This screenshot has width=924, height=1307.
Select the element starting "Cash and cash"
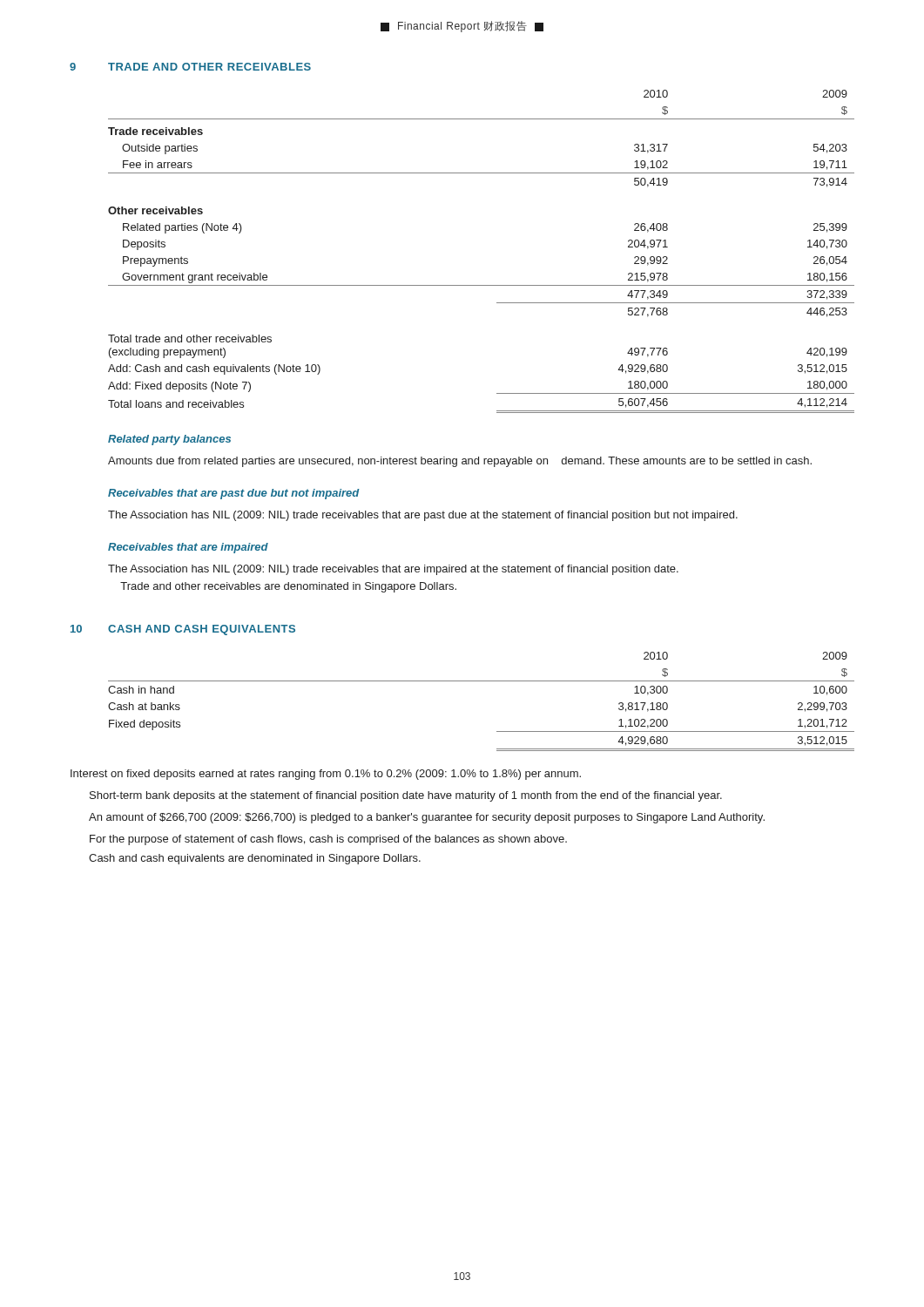point(255,858)
